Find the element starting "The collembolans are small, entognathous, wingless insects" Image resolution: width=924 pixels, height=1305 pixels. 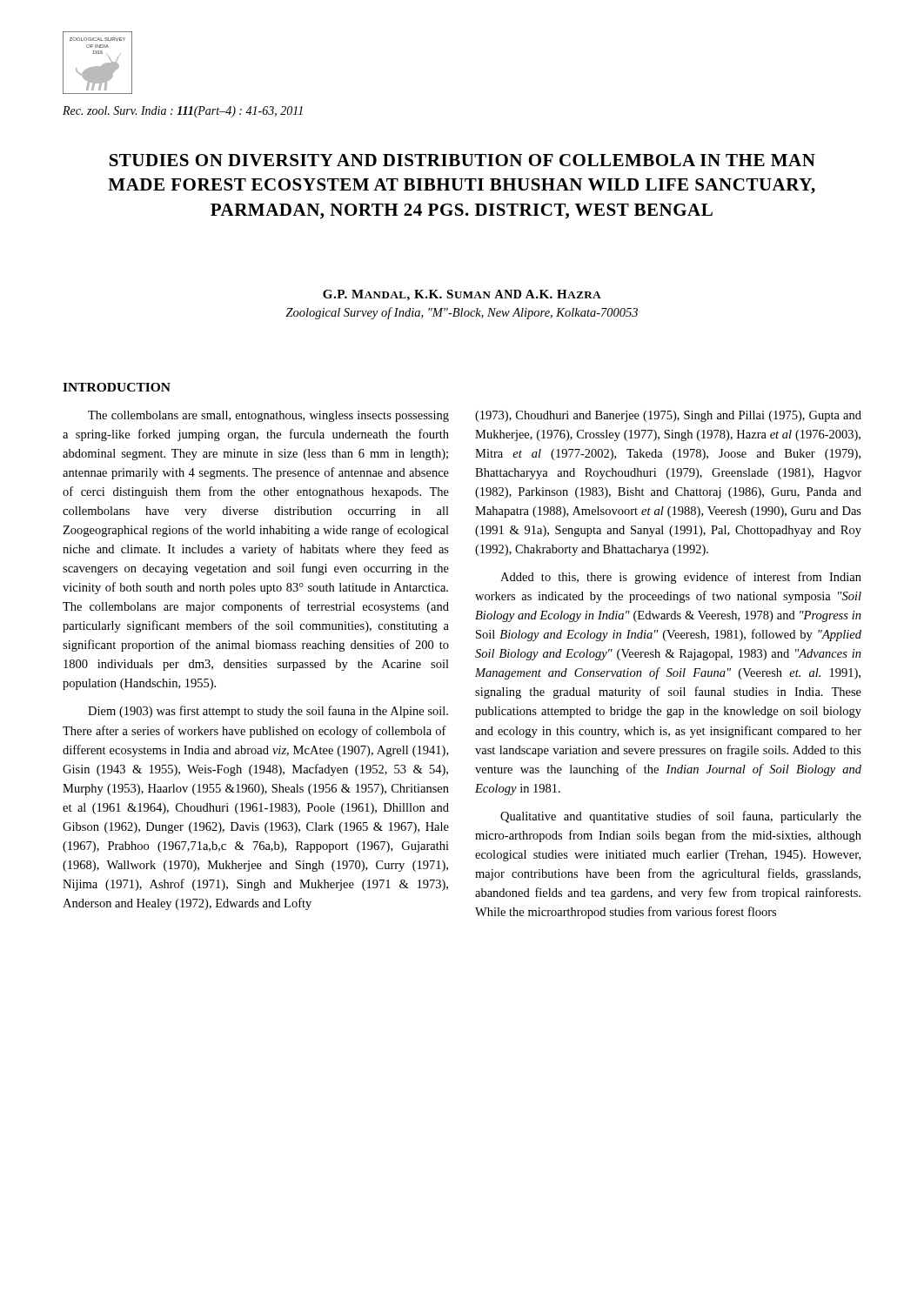256,659
